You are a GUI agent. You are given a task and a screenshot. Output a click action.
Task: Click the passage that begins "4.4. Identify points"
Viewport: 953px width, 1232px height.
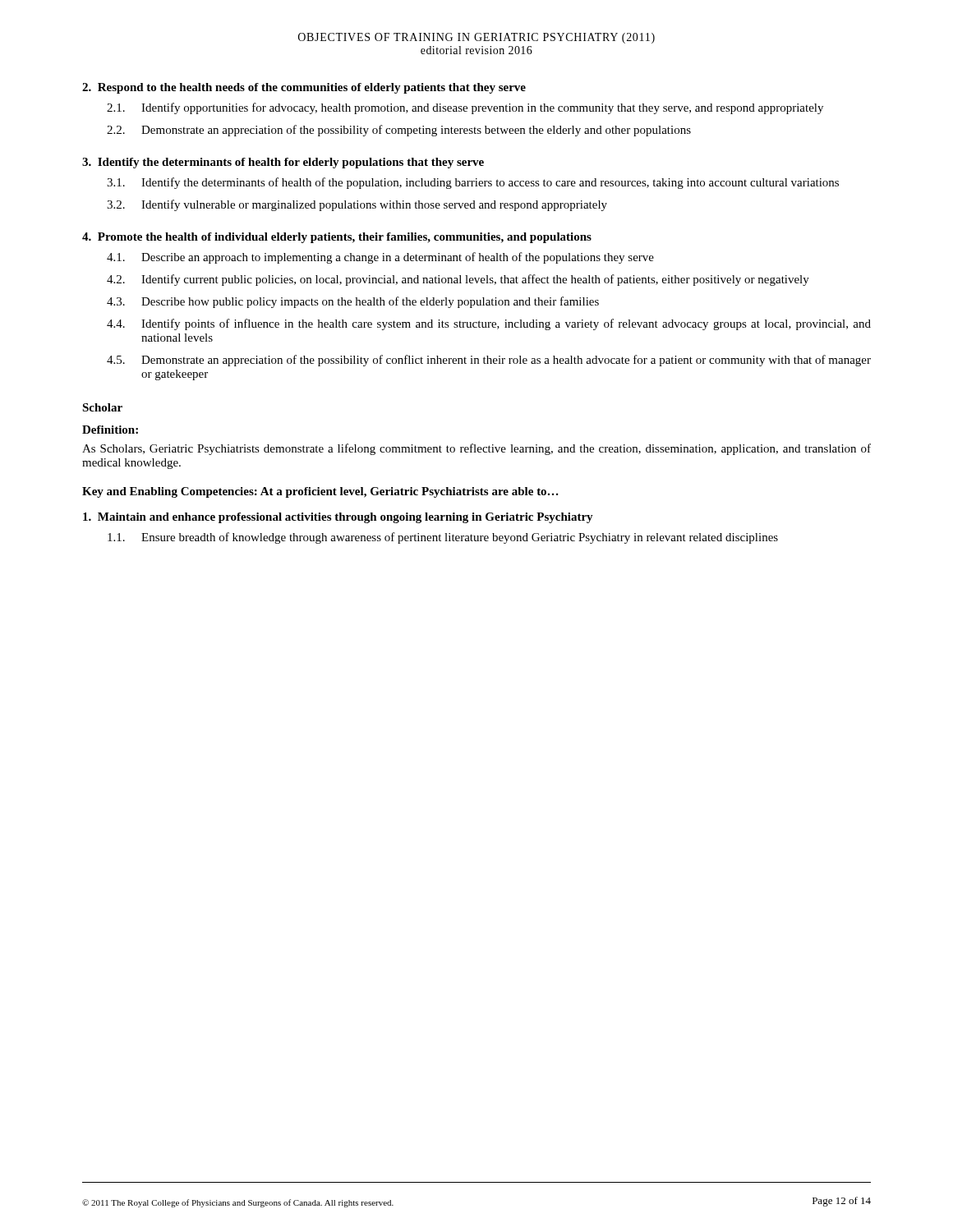pos(489,331)
